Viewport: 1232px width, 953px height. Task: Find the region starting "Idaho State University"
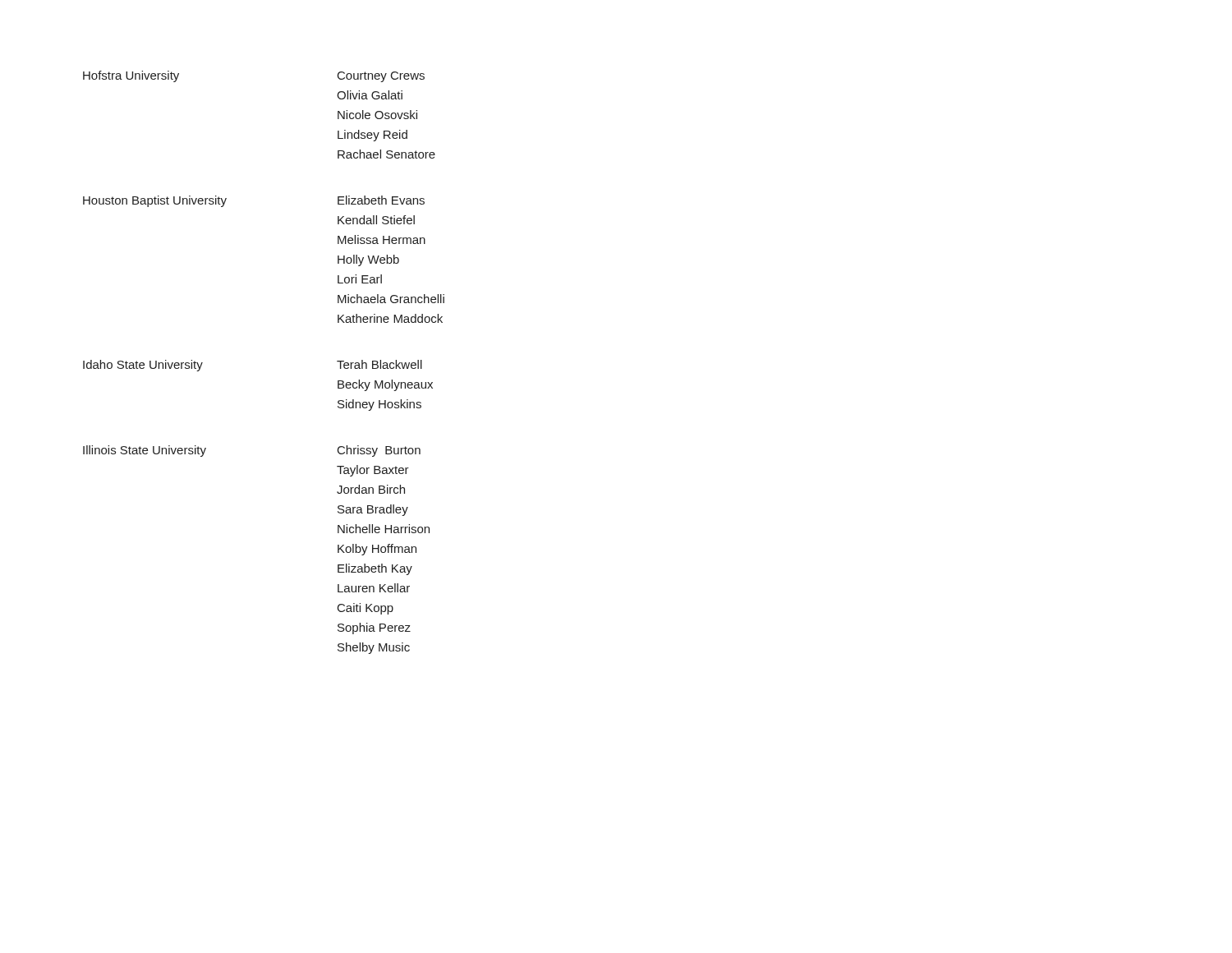click(x=142, y=364)
